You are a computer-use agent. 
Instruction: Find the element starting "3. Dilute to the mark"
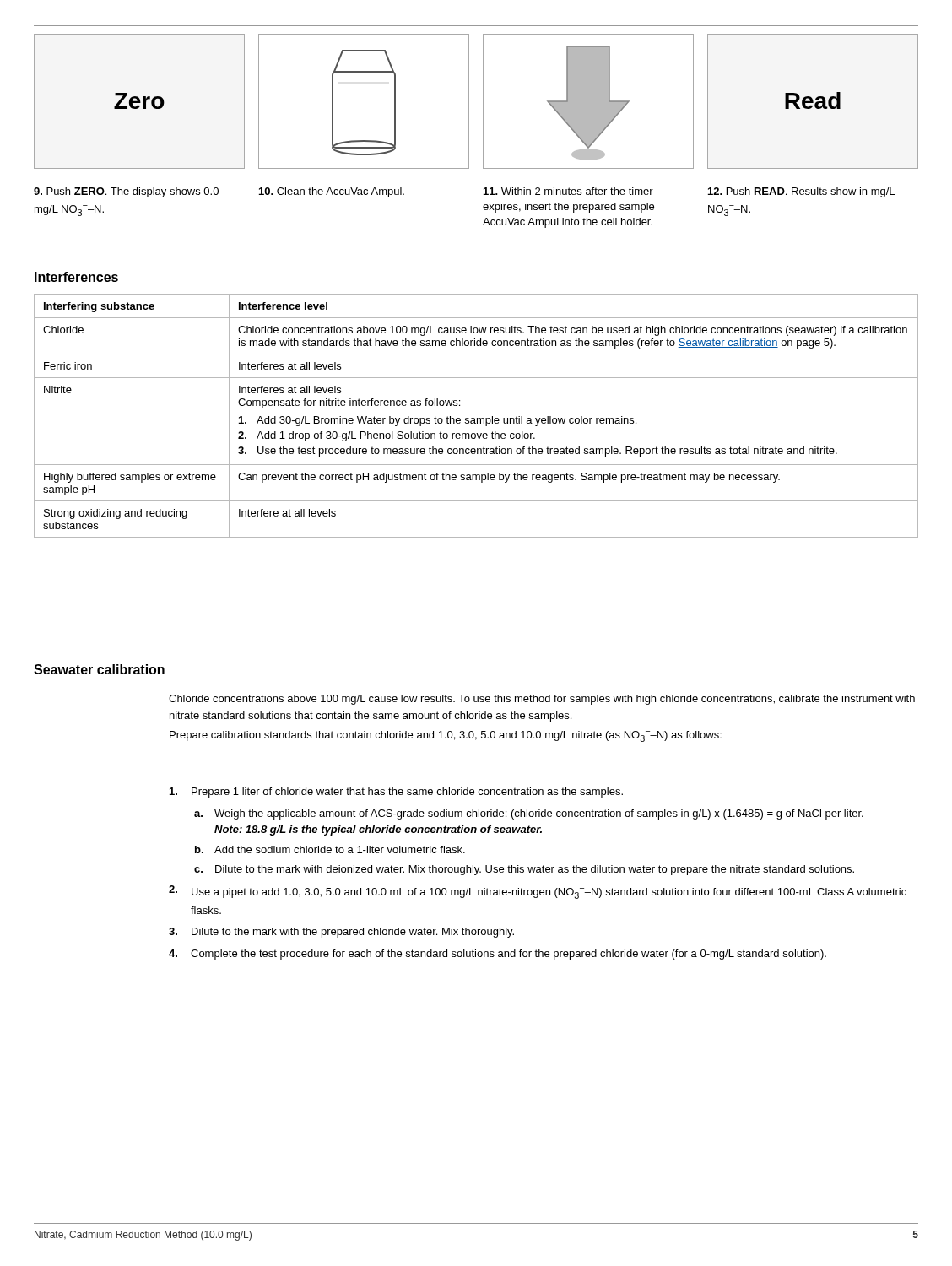click(342, 932)
